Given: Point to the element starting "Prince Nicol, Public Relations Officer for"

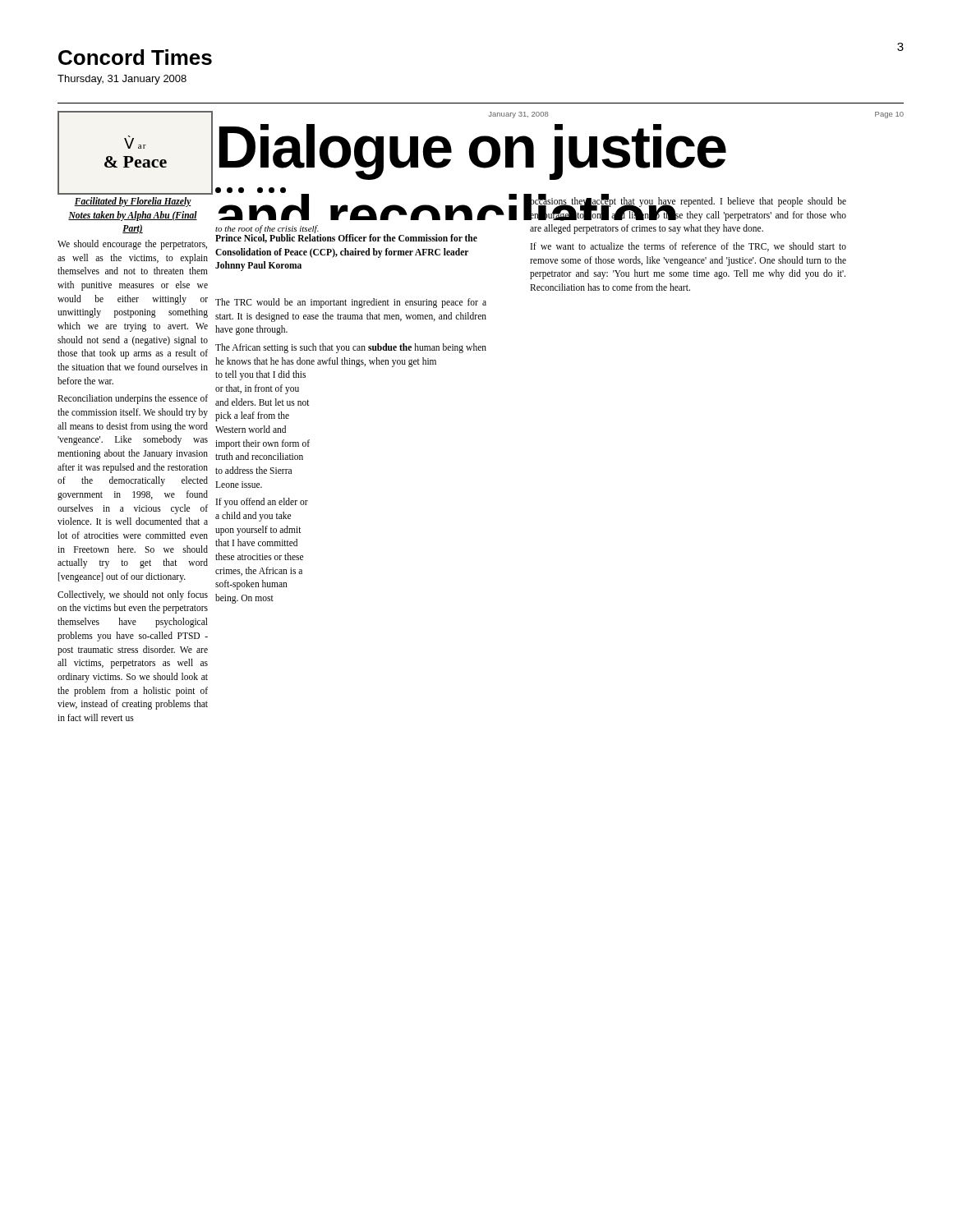Looking at the screenshot, I should (351, 252).
